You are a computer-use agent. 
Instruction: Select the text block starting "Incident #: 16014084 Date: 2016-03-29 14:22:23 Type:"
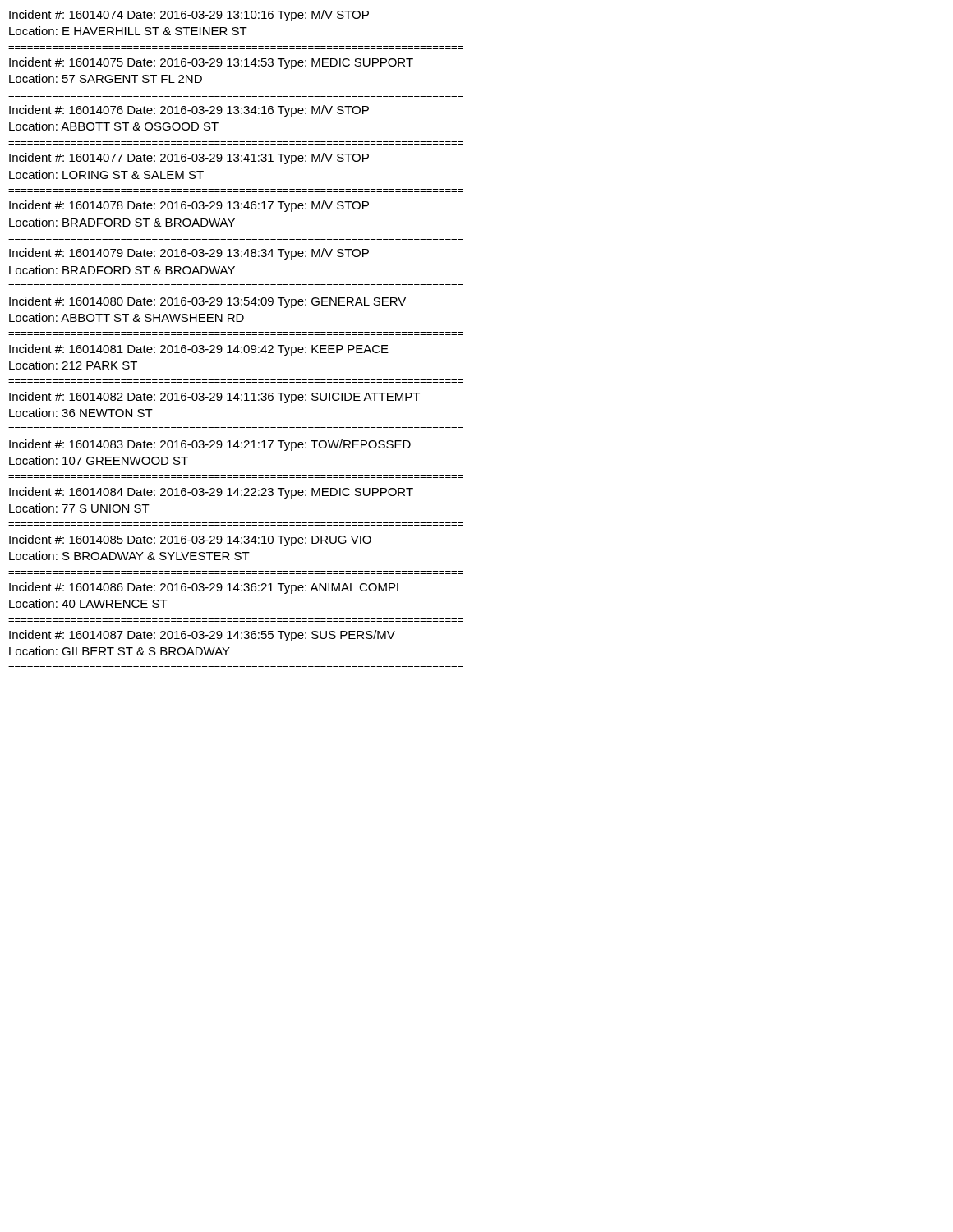(211, 493)
